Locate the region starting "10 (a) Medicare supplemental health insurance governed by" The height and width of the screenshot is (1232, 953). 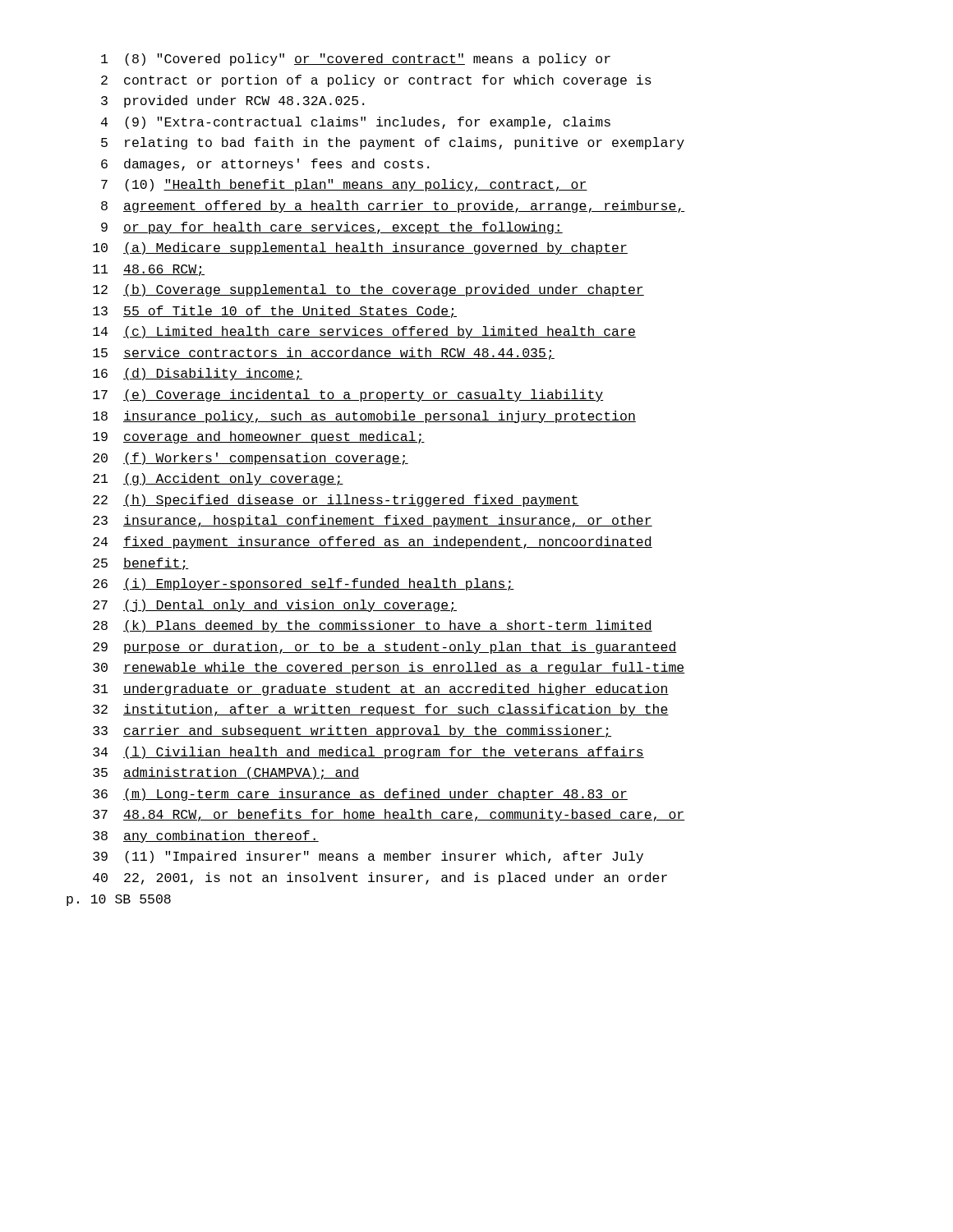(x=476, y=259)
